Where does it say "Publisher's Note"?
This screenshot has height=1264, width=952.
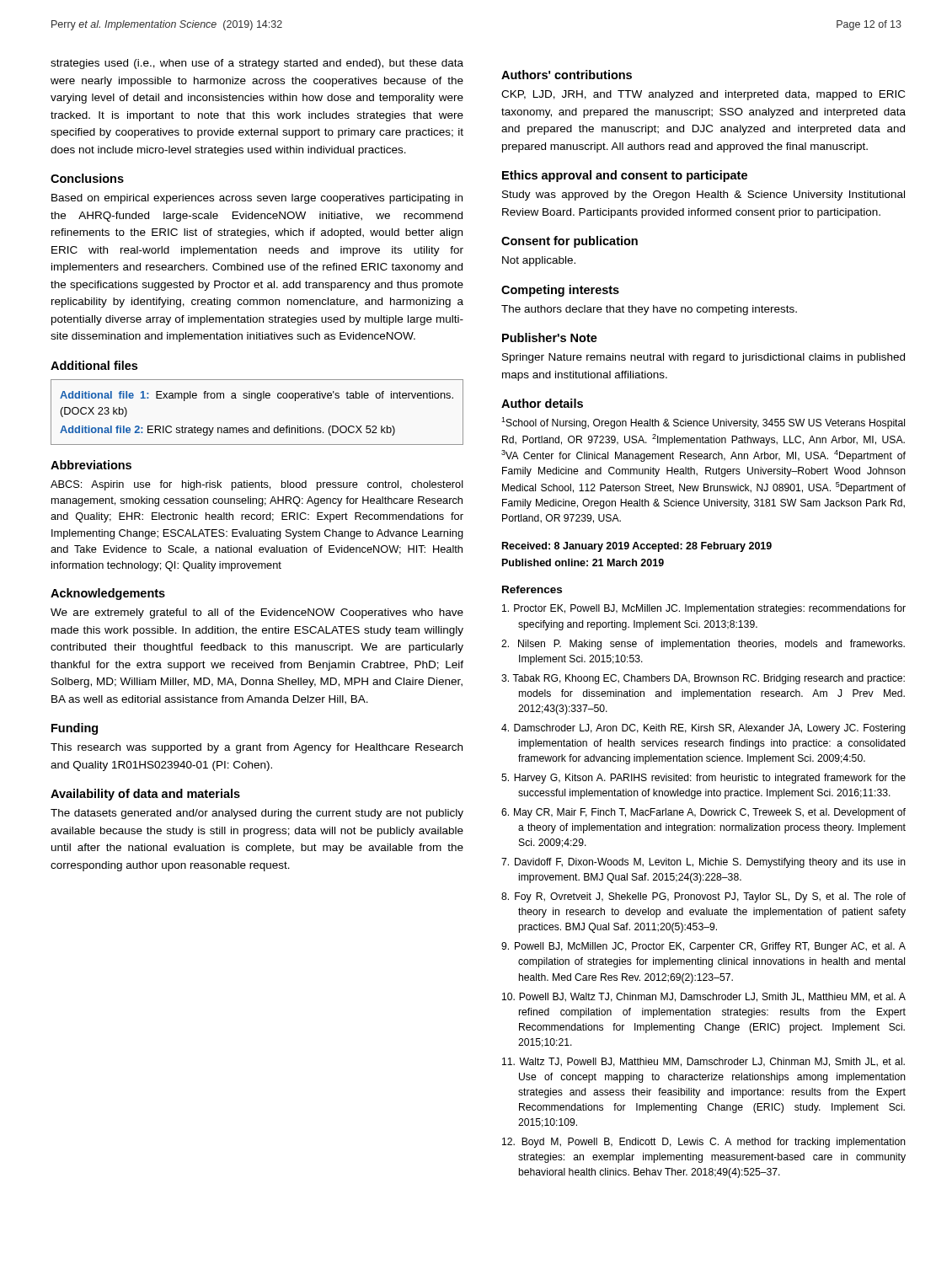549,338
